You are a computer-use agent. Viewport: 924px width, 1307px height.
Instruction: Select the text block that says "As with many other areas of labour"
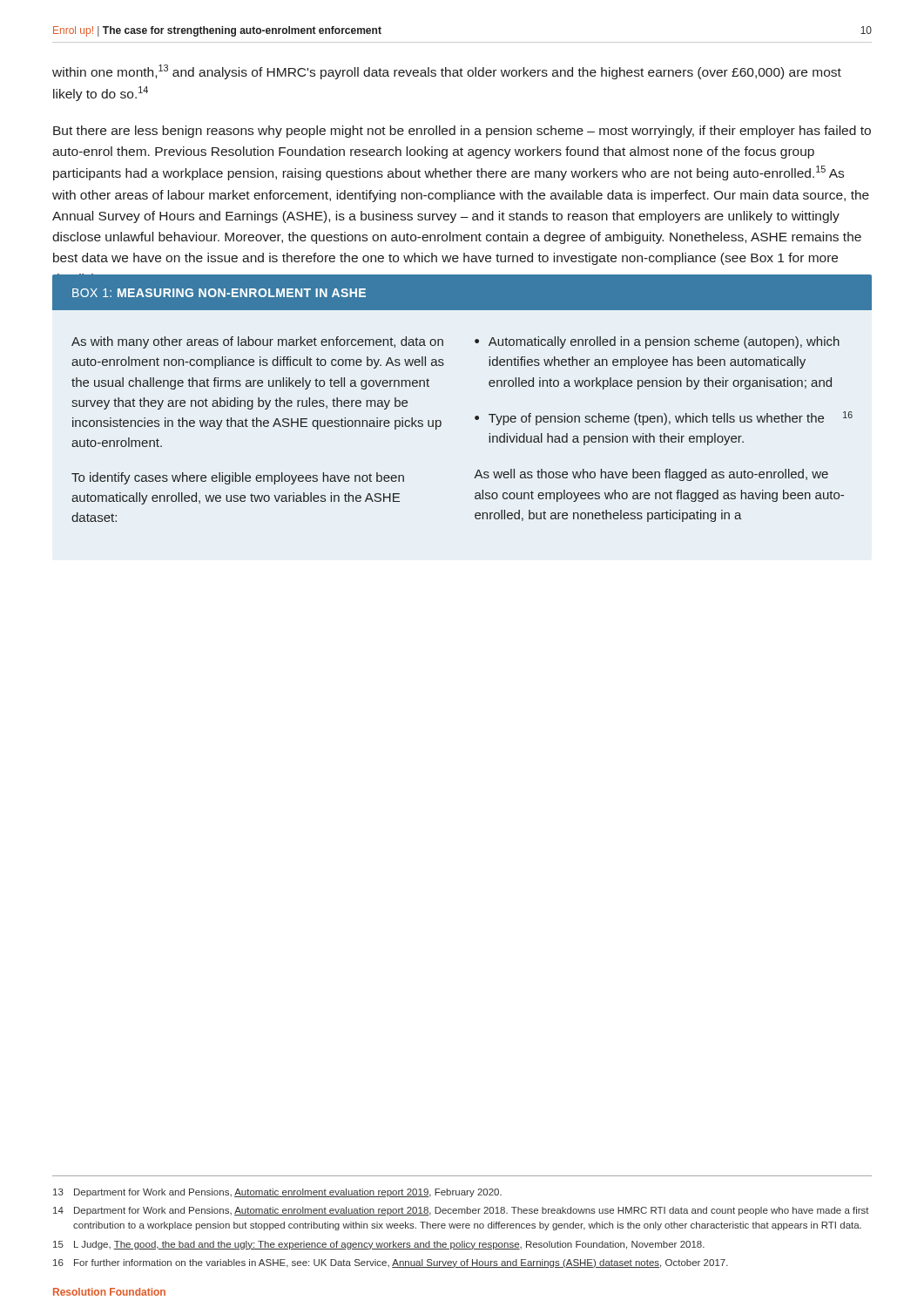tap(261, 429)
